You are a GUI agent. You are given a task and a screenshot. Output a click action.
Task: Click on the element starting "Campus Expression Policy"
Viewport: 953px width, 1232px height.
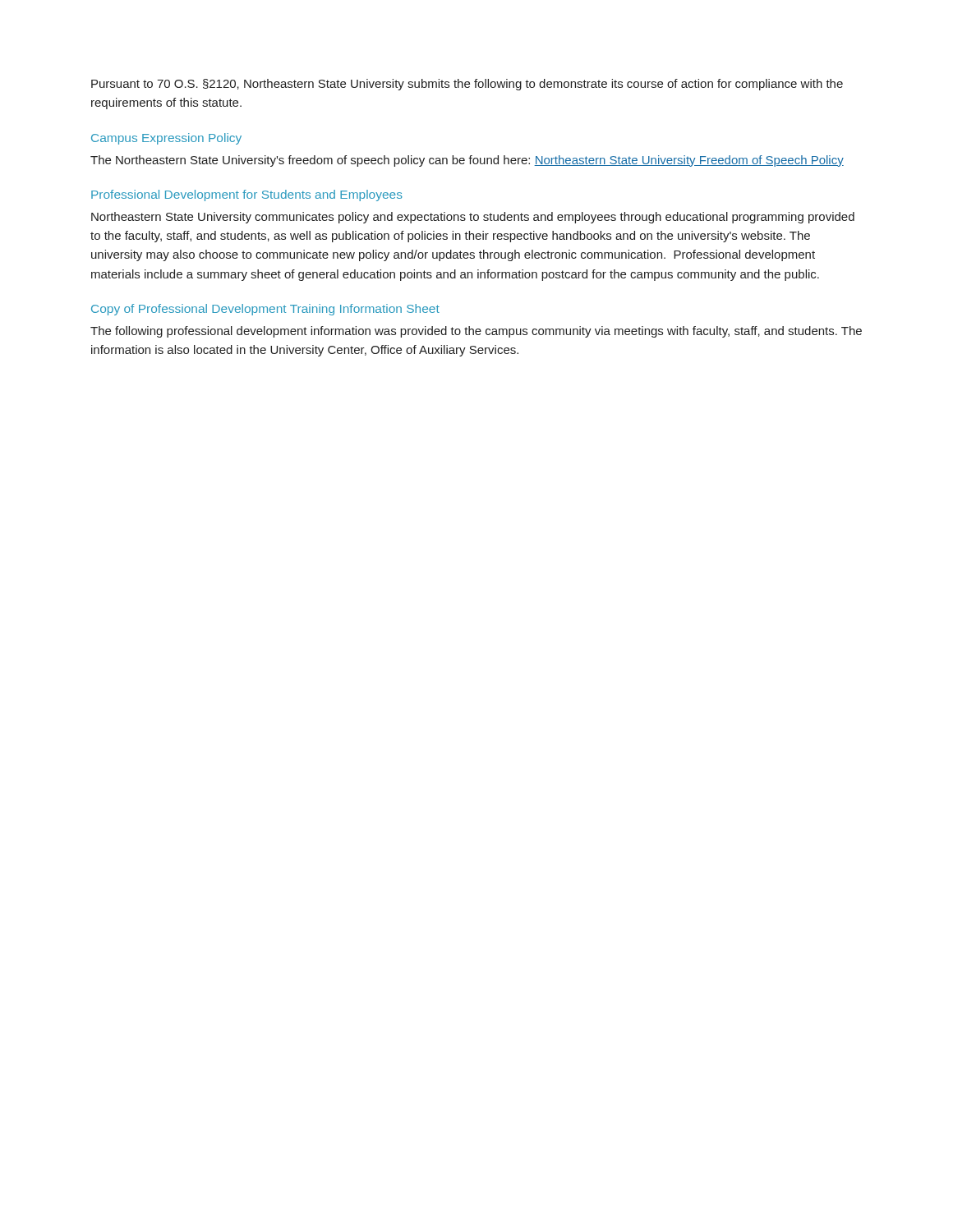pyautogui.click(x=166, y=137)
